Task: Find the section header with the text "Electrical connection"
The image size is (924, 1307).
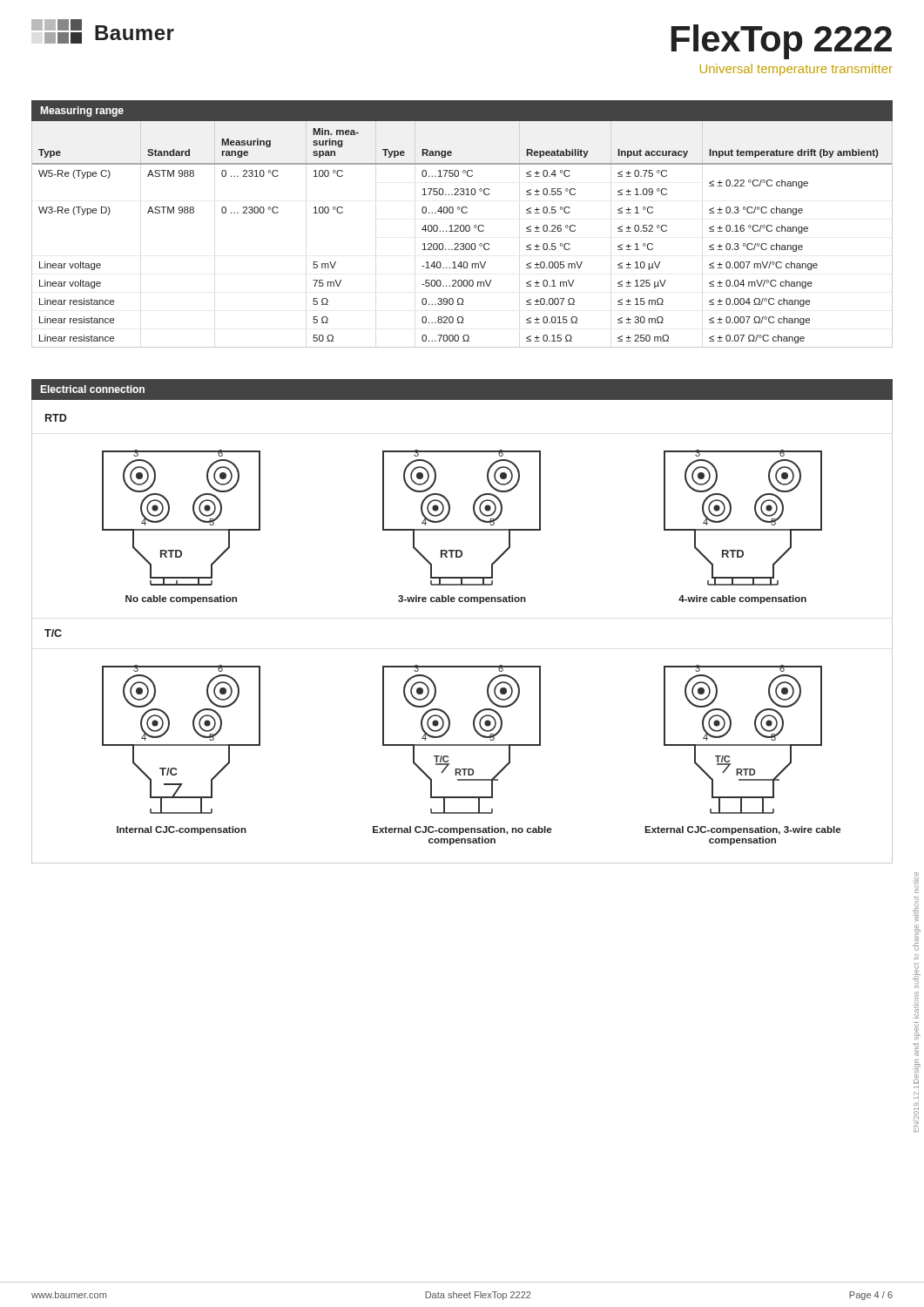Action: coord(93,390)
